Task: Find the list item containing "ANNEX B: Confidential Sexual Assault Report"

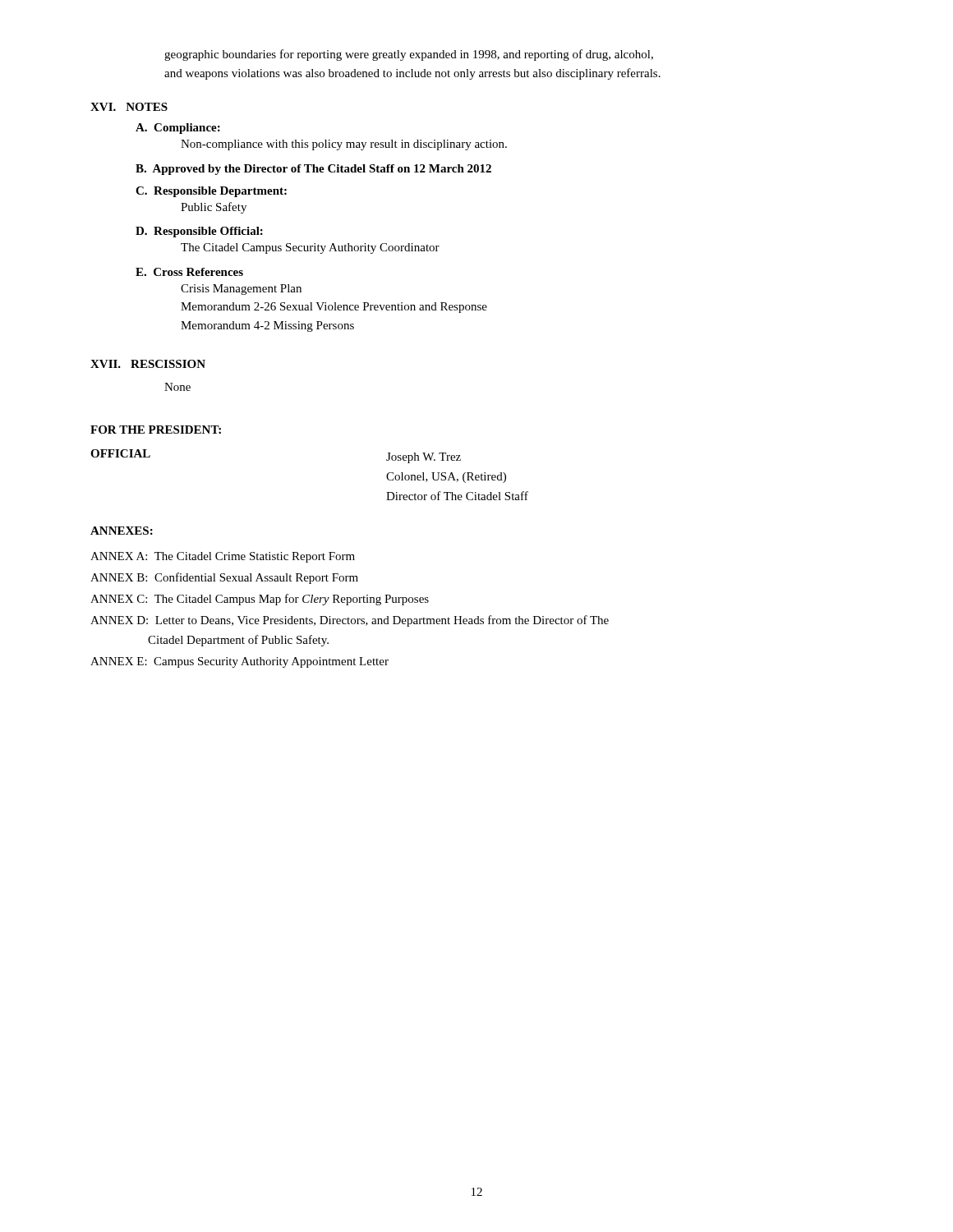Action: (x=224, y=577)
